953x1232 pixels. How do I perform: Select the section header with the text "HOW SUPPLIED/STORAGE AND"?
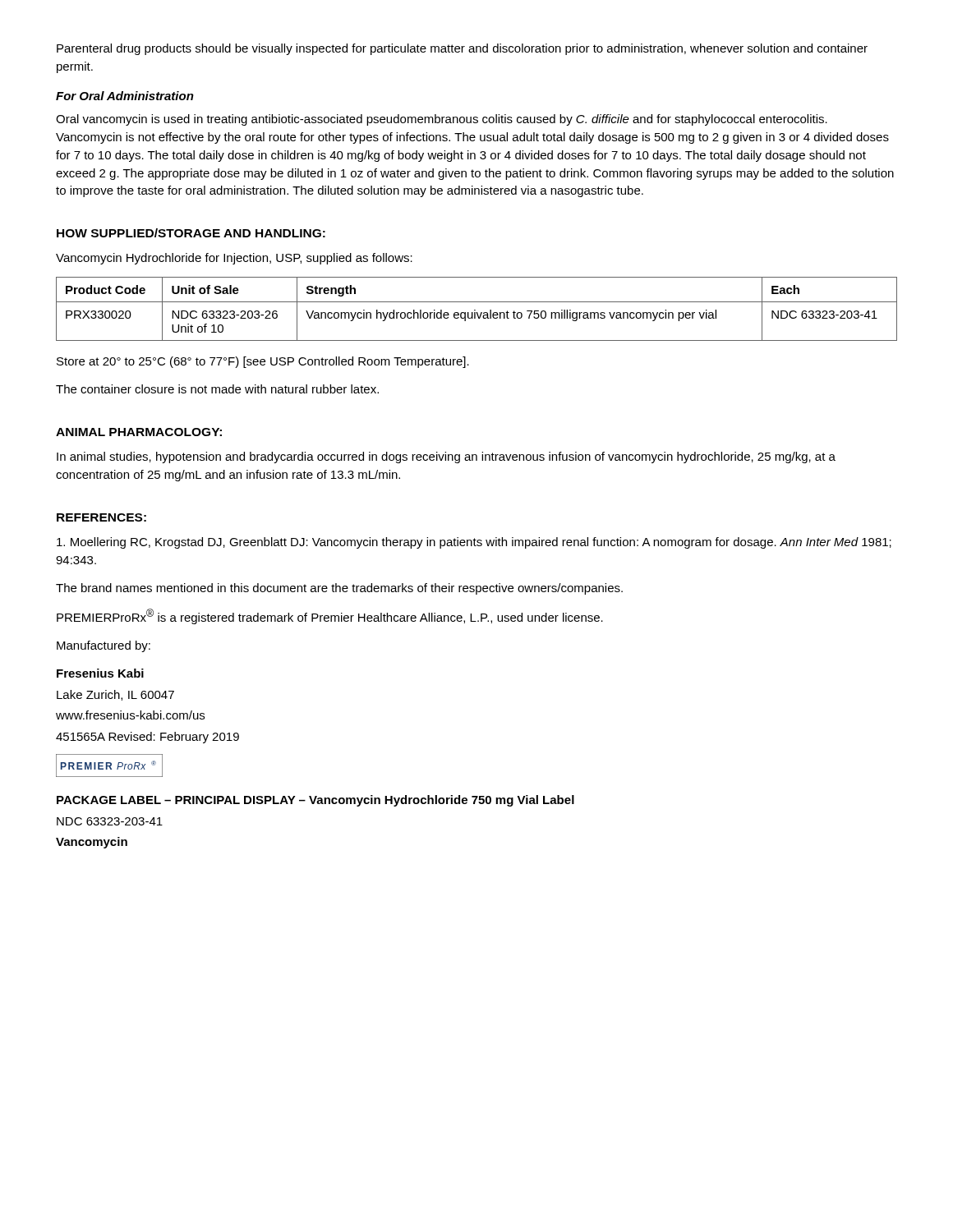click(191, 233)
